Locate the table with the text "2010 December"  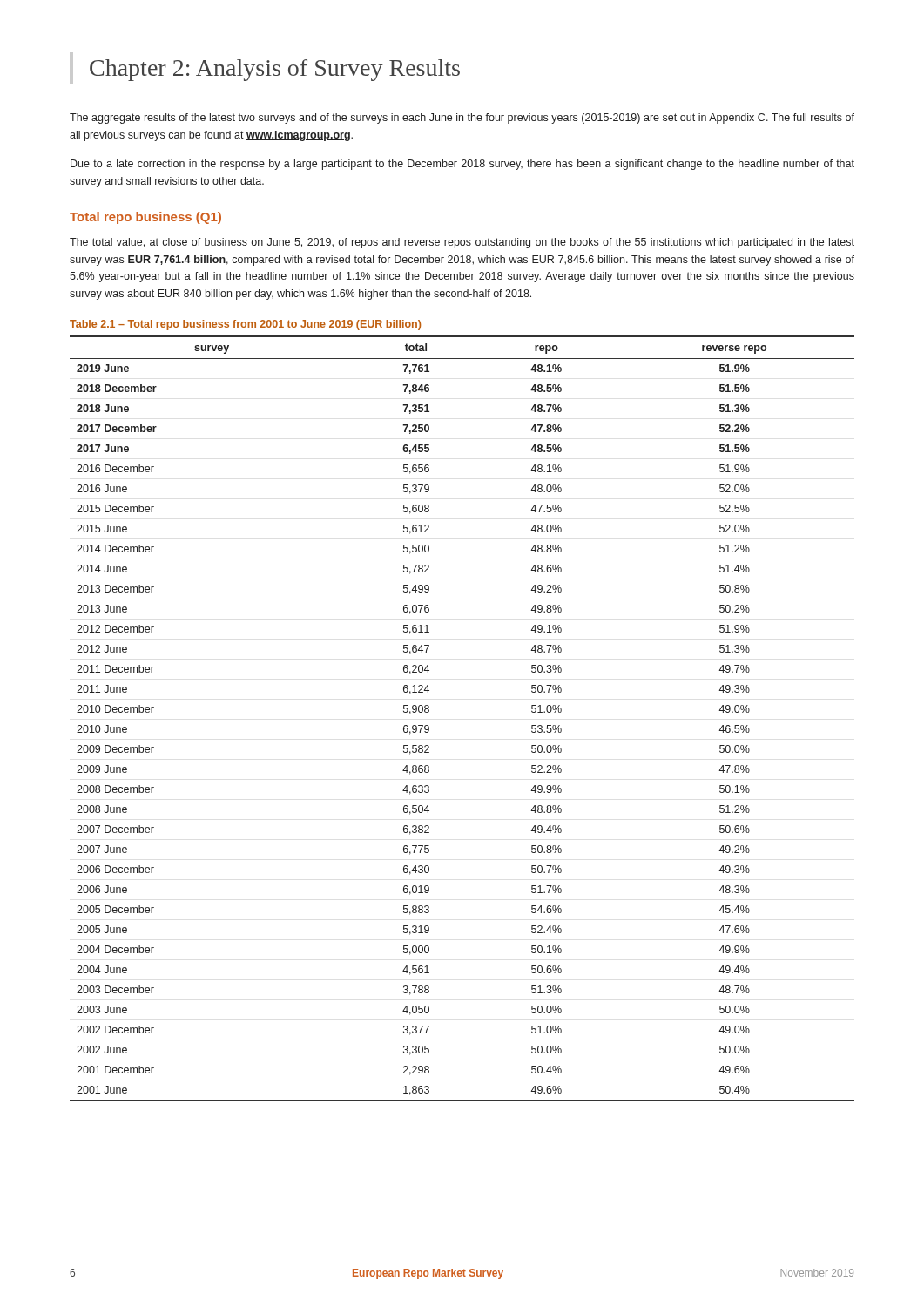click(x=462, y=718)
